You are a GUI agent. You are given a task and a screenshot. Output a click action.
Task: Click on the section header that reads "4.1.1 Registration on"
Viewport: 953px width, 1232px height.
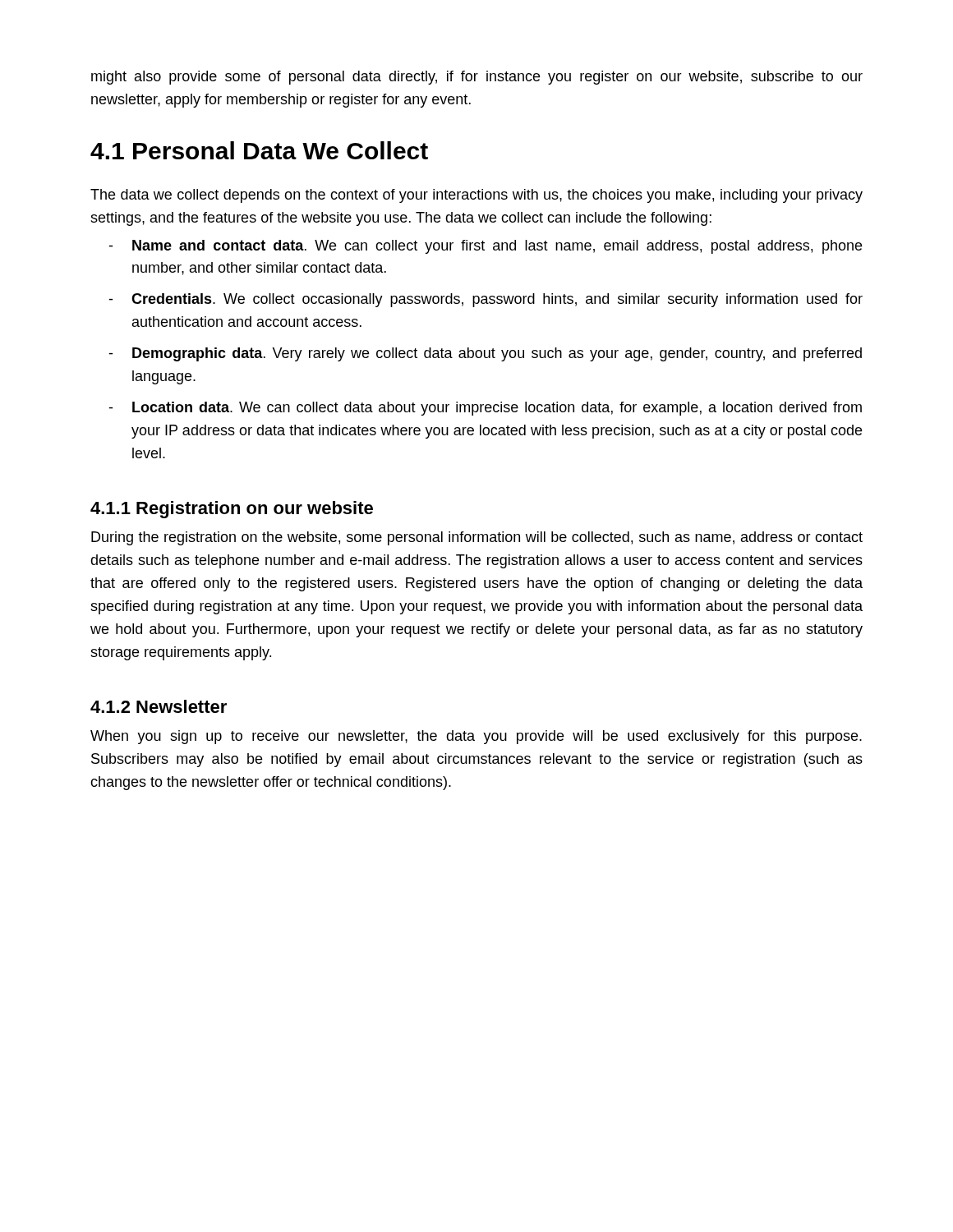[x=232, y=508]
